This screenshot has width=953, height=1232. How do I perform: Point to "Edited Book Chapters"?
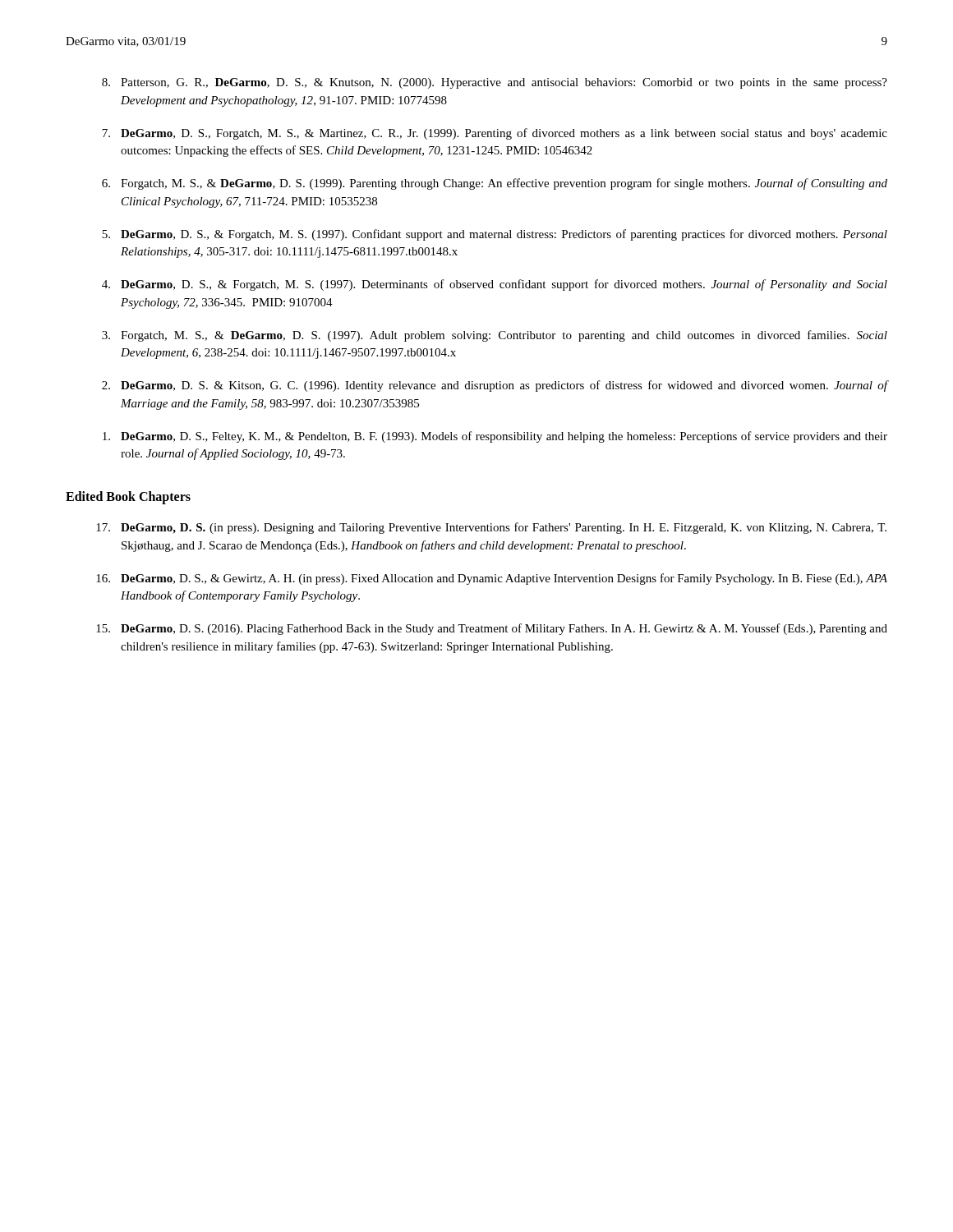coord(128,496)
